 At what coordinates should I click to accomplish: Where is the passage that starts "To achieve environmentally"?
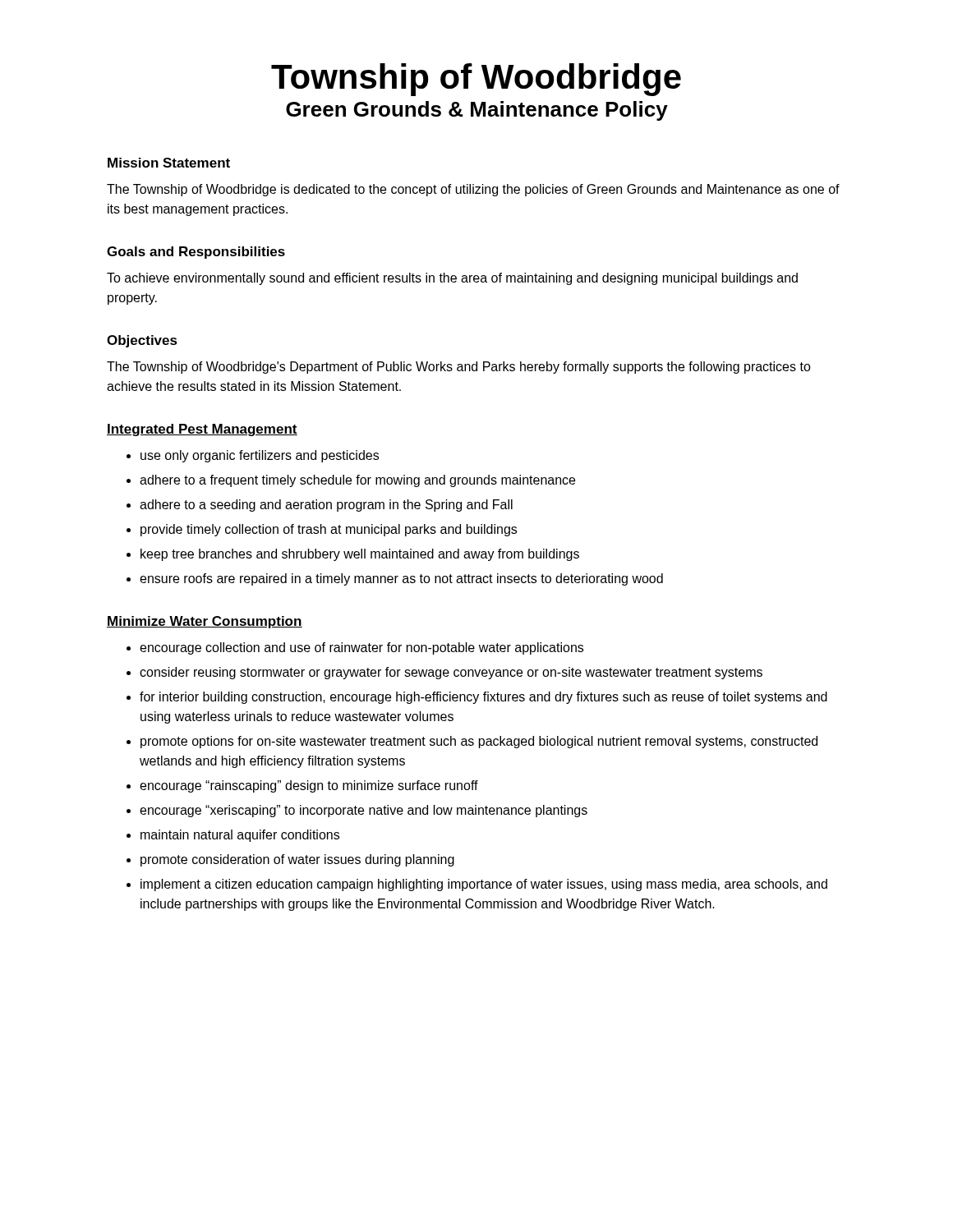(x=453, y=288)
